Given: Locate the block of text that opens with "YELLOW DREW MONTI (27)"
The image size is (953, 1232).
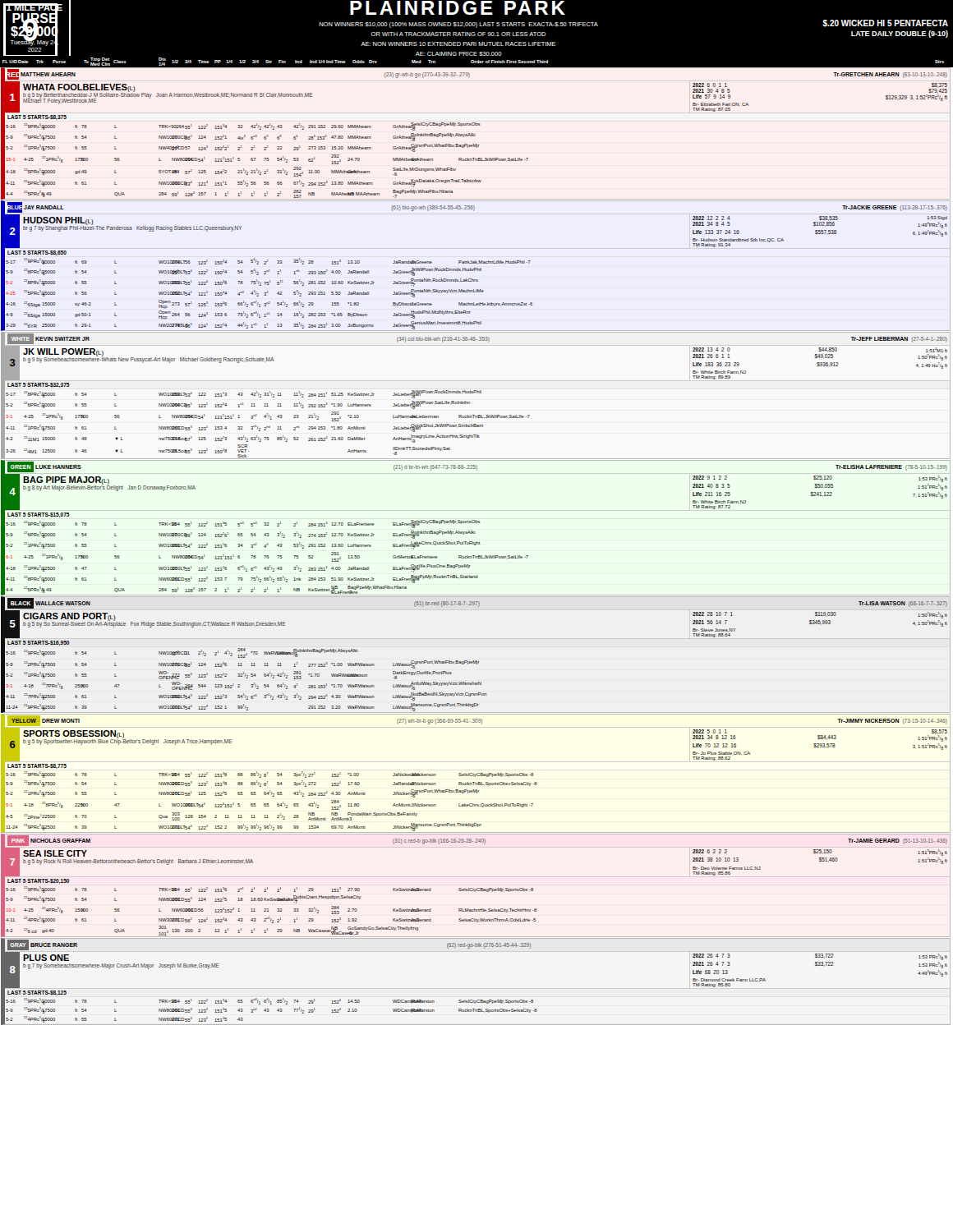Looking at the screenshot, I should [477, 773].
